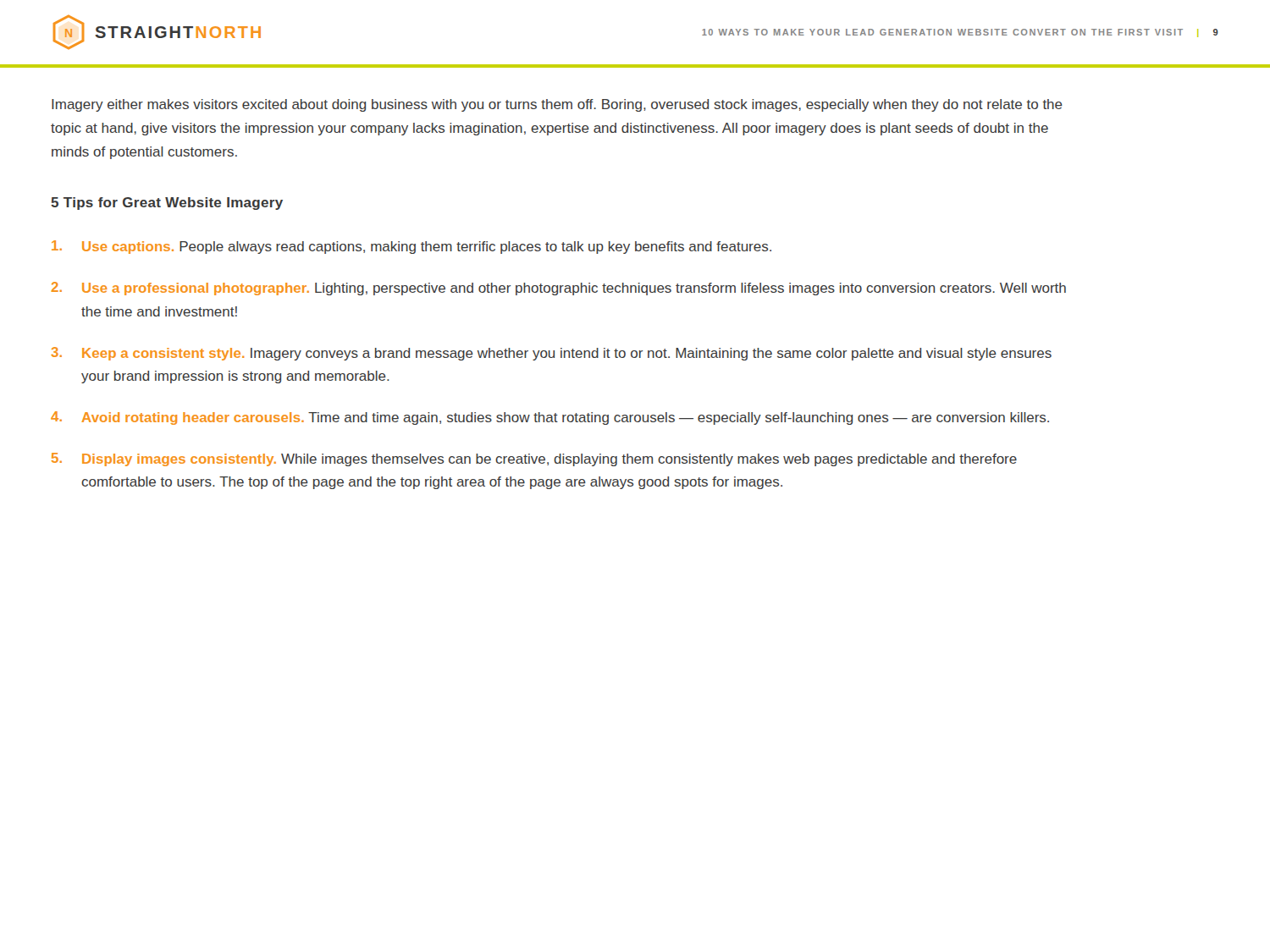This screenshot has width=1270, height=952.
Task: Locate the block of text that opens with "Imagery either makes visitors"
Action: click(557, 128)
